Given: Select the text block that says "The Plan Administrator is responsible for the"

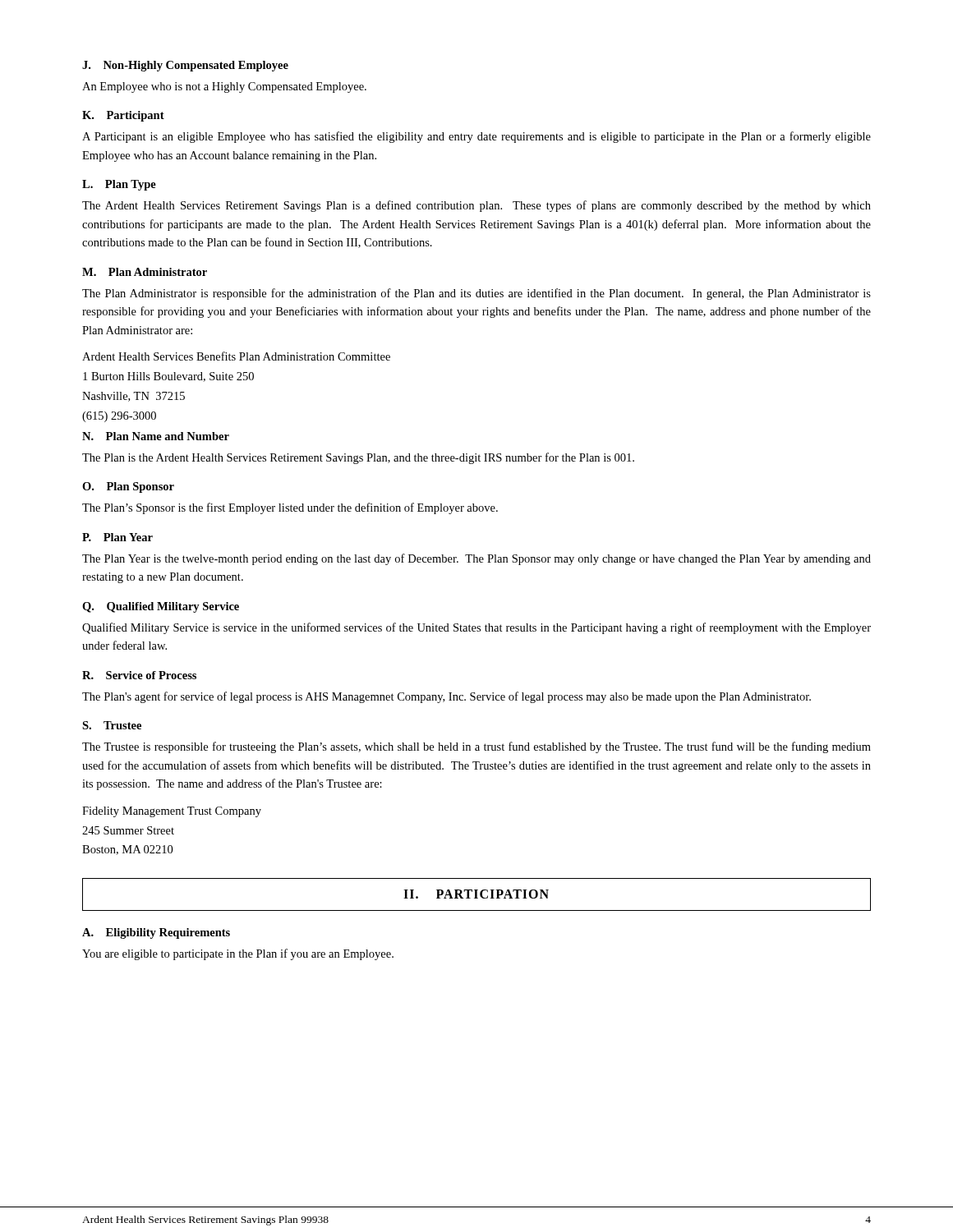Looking at the screenshot, I should [x=476, y=312].
